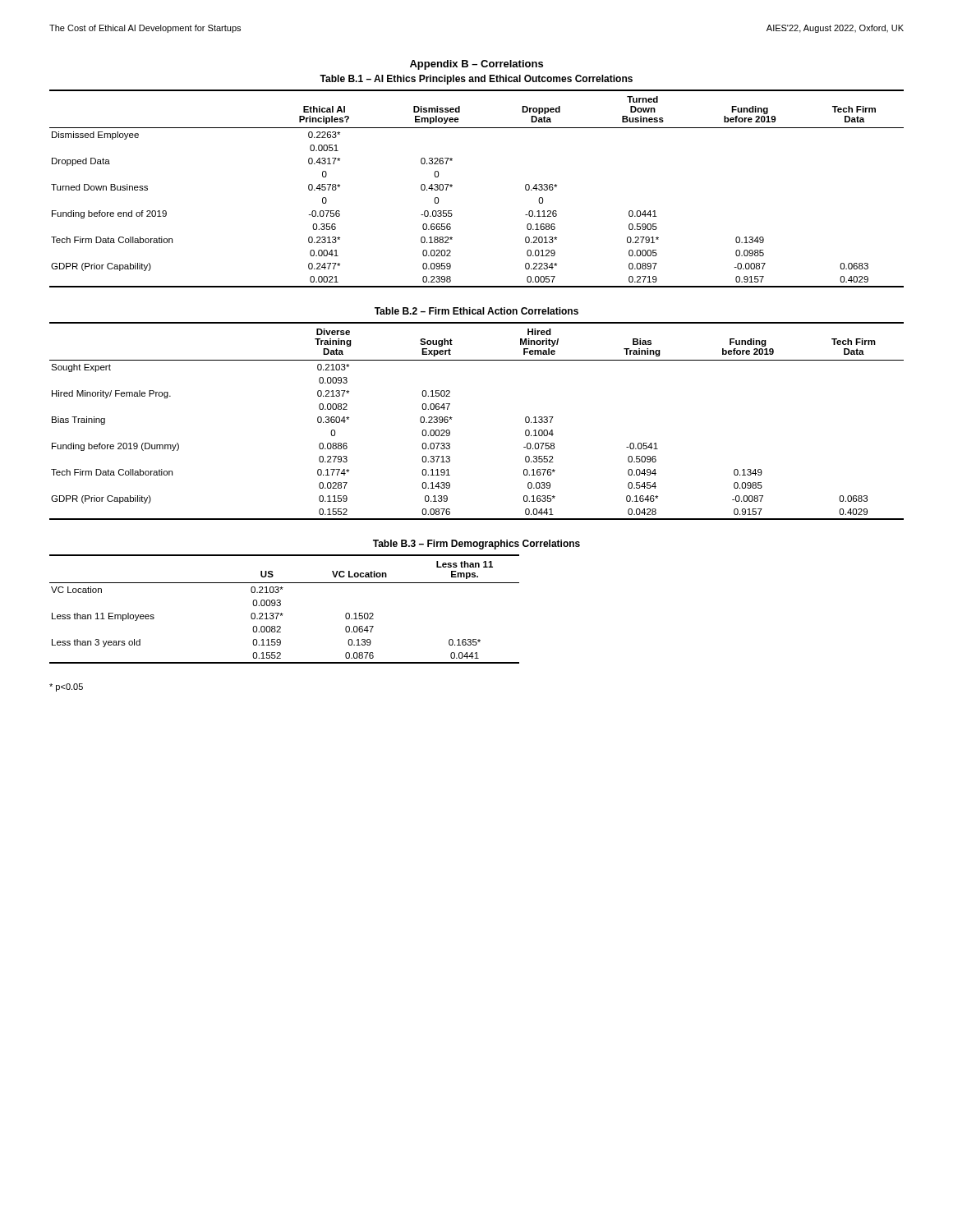The image size is (953, 1232).
Task: Select the table that reads "VC Location"
Action: point(476,609)
